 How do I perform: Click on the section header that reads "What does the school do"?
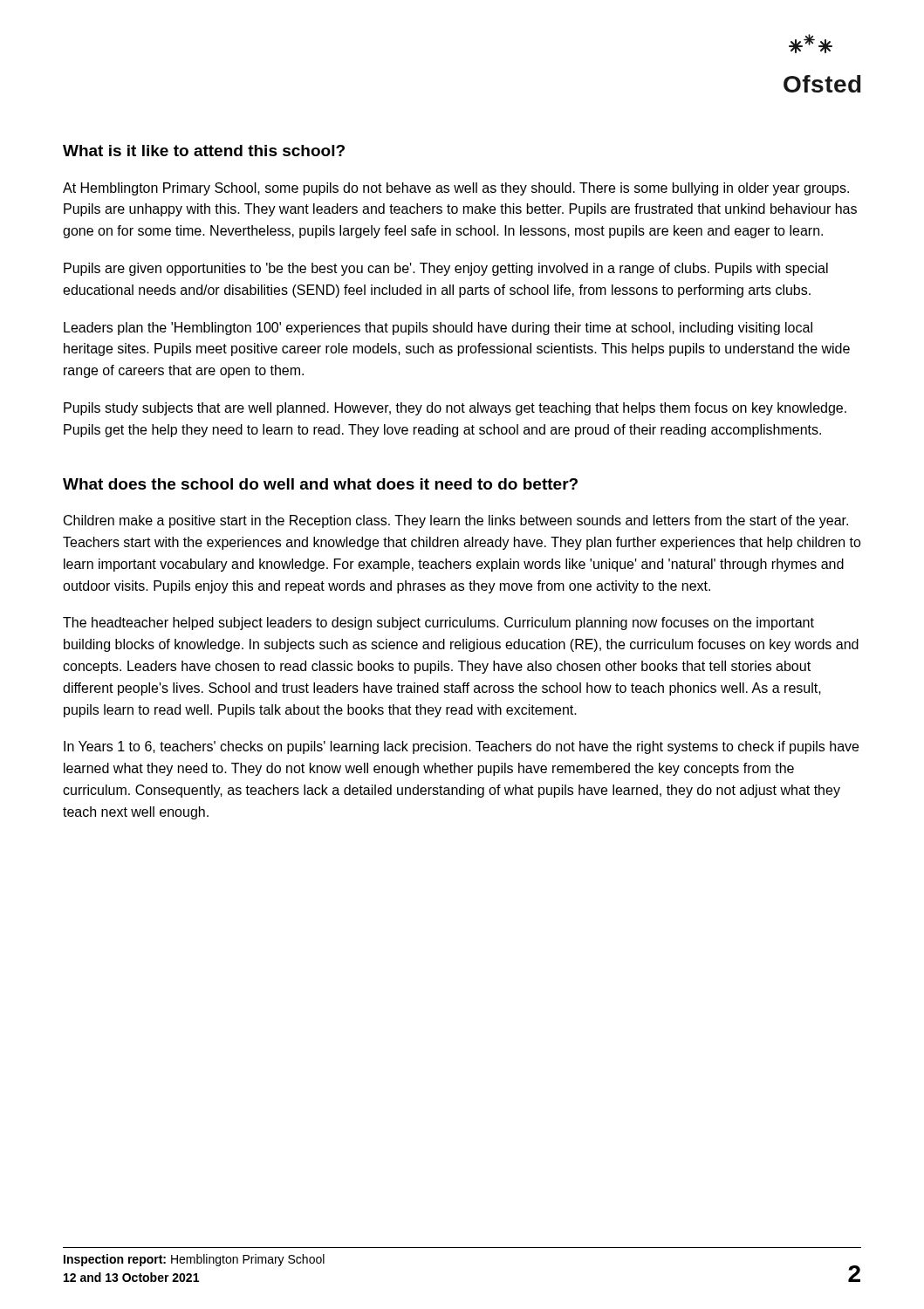tap(321, 484)
